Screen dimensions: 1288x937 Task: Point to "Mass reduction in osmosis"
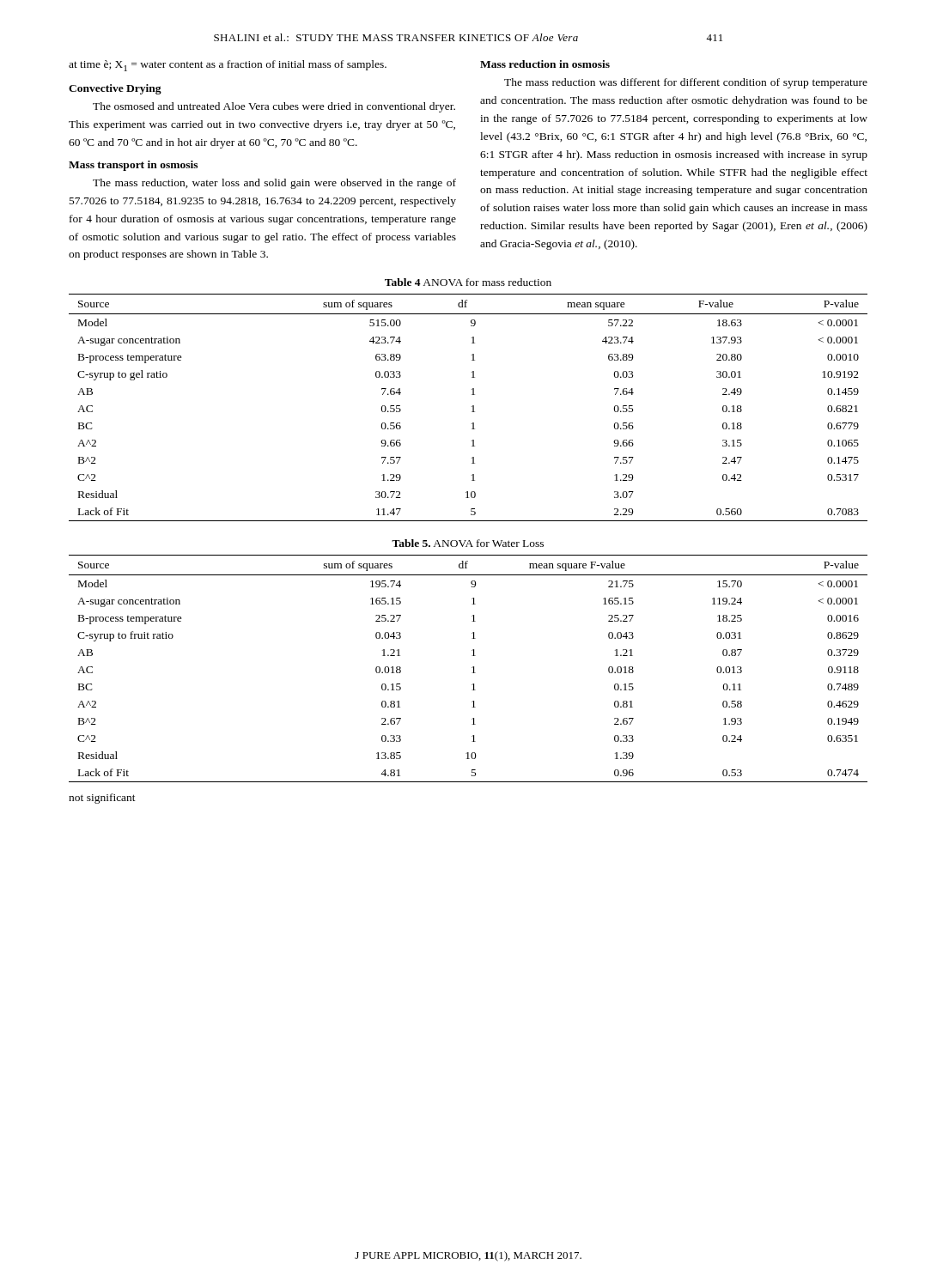tap(545, 64)
